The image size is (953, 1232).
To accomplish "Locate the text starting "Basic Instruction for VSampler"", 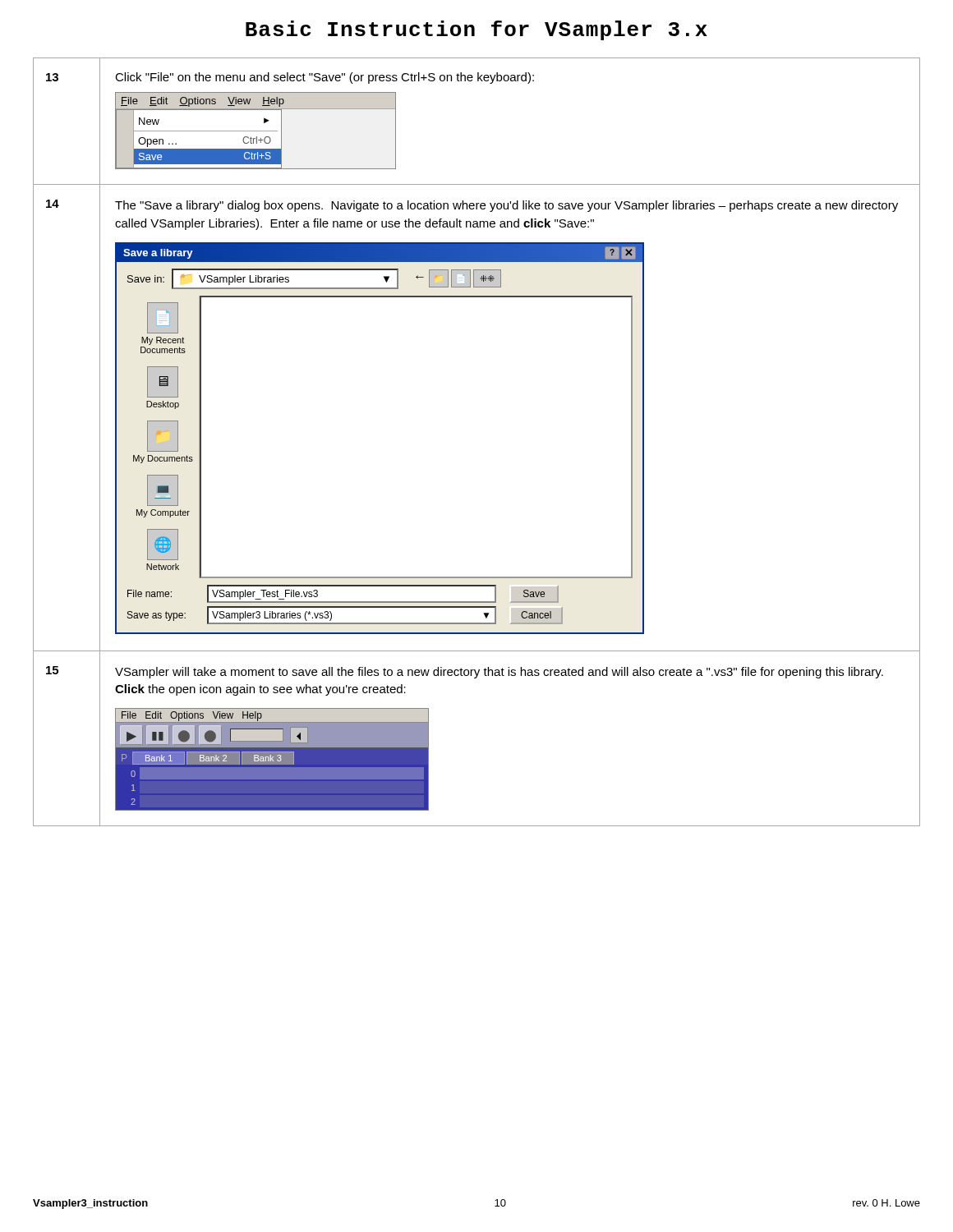I will pyautogui.click(x=476, y=30).
